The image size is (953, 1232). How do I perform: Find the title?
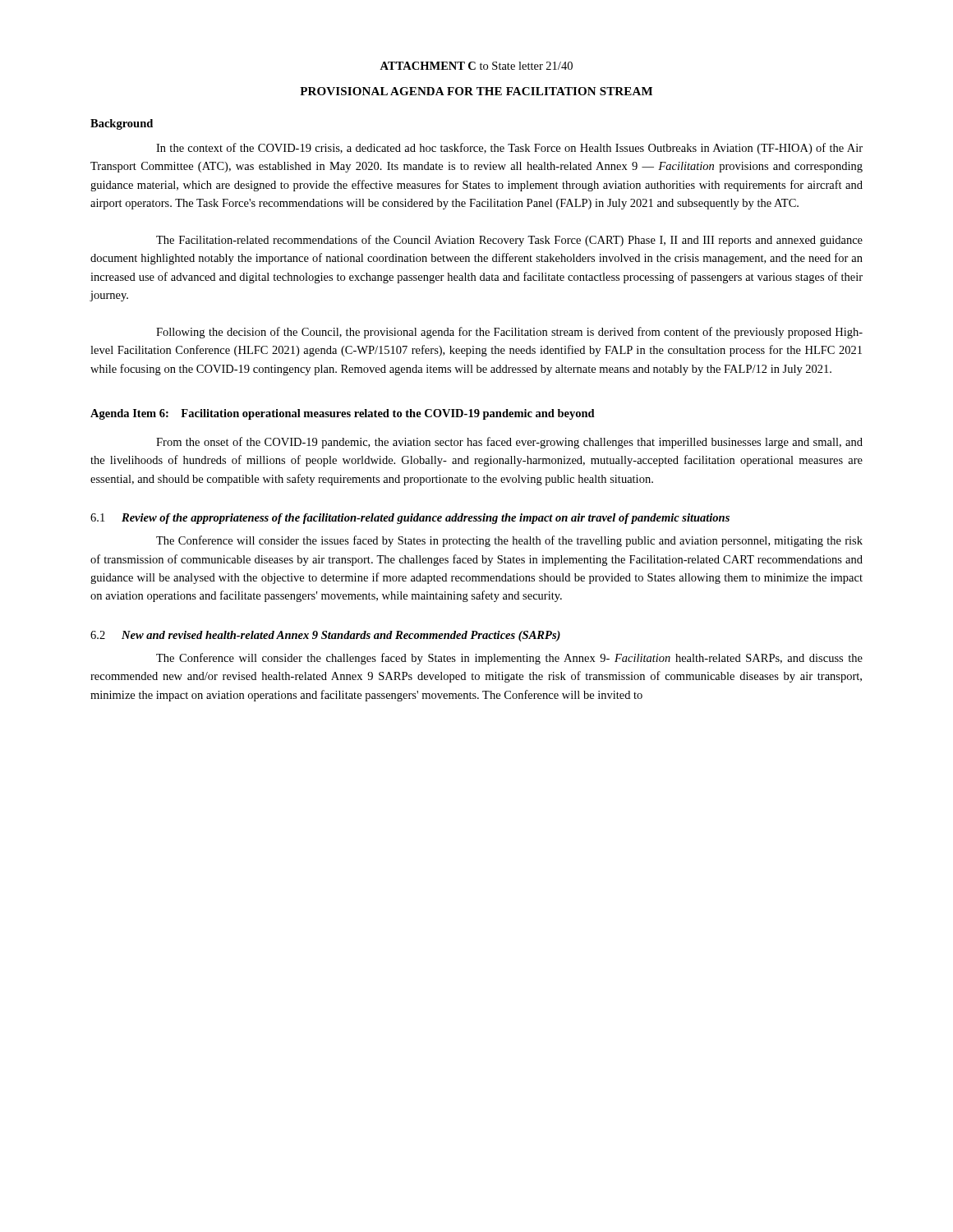click(476, 91)
